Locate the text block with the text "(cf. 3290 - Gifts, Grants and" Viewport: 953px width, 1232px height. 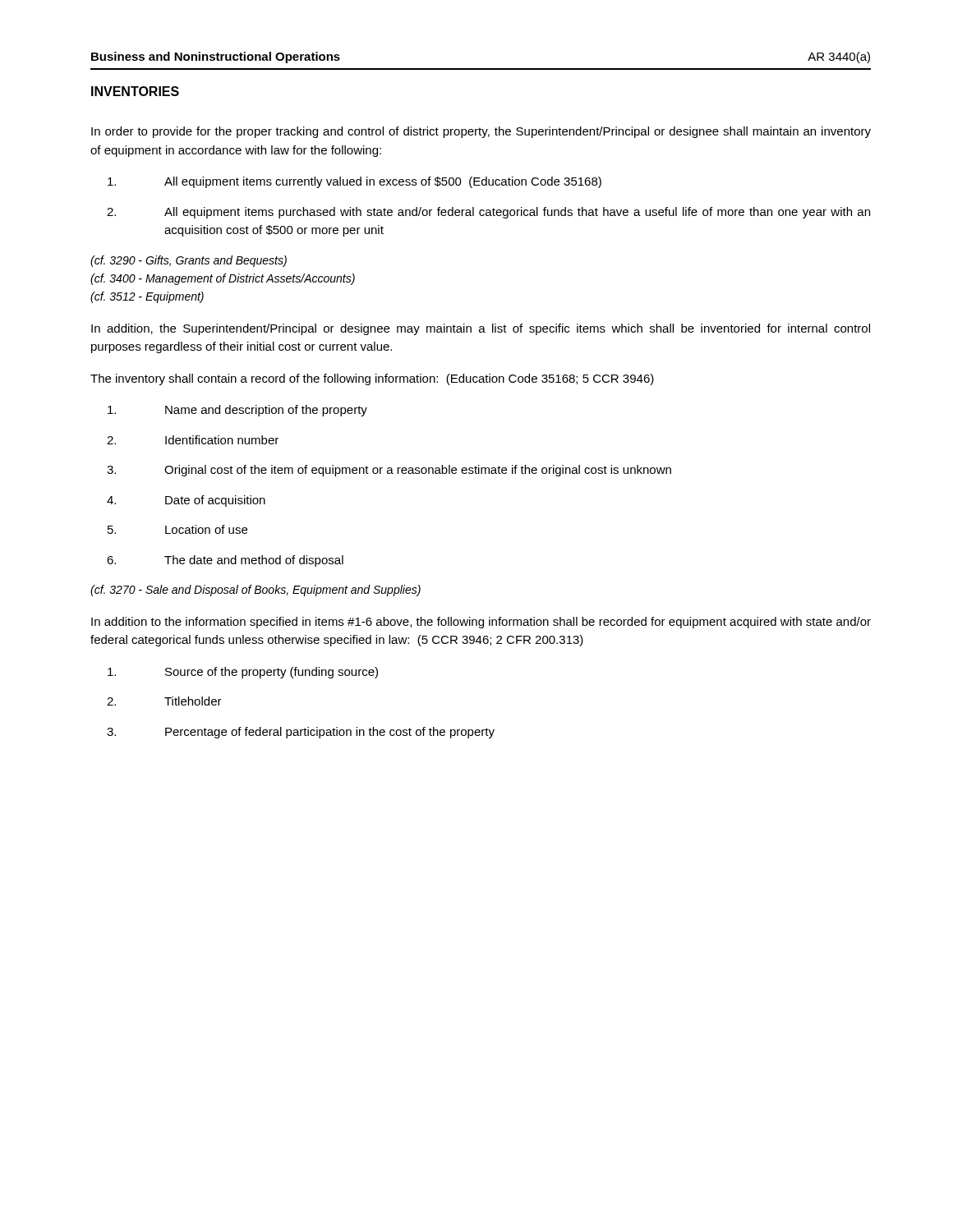223,278
